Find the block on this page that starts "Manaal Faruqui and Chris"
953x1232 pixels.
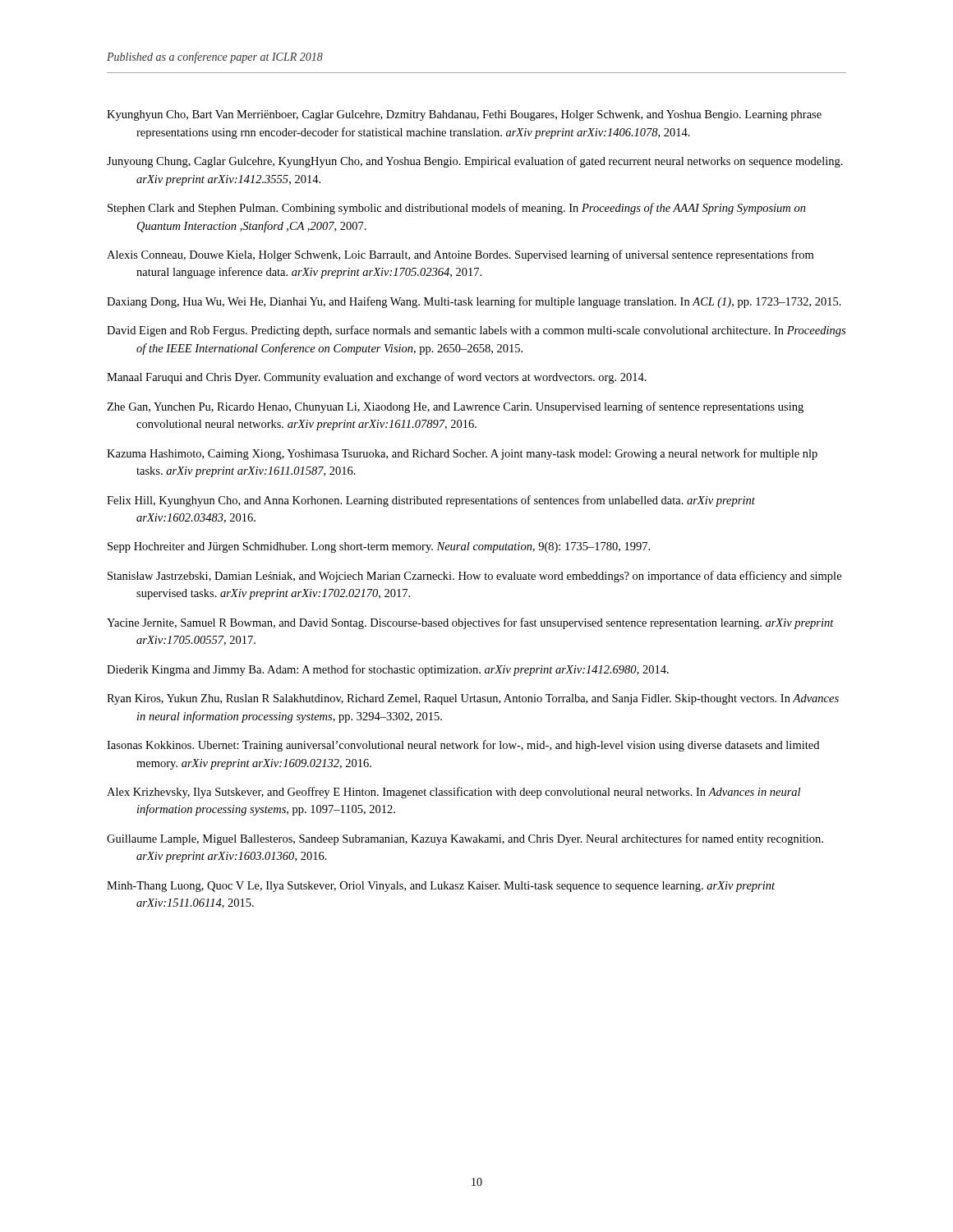(377, 377)
